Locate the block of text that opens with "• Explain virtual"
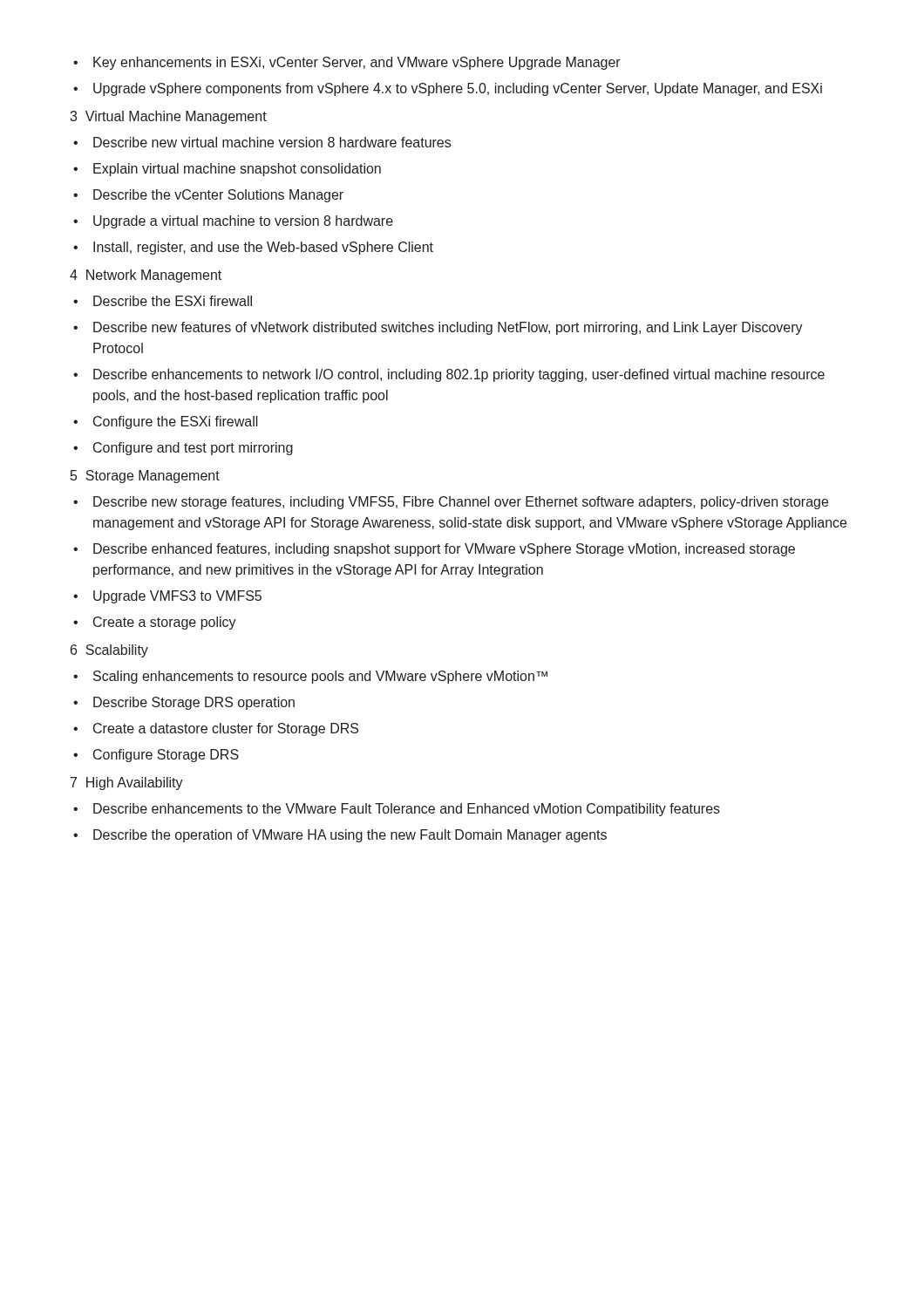 [x=227, y=170]
